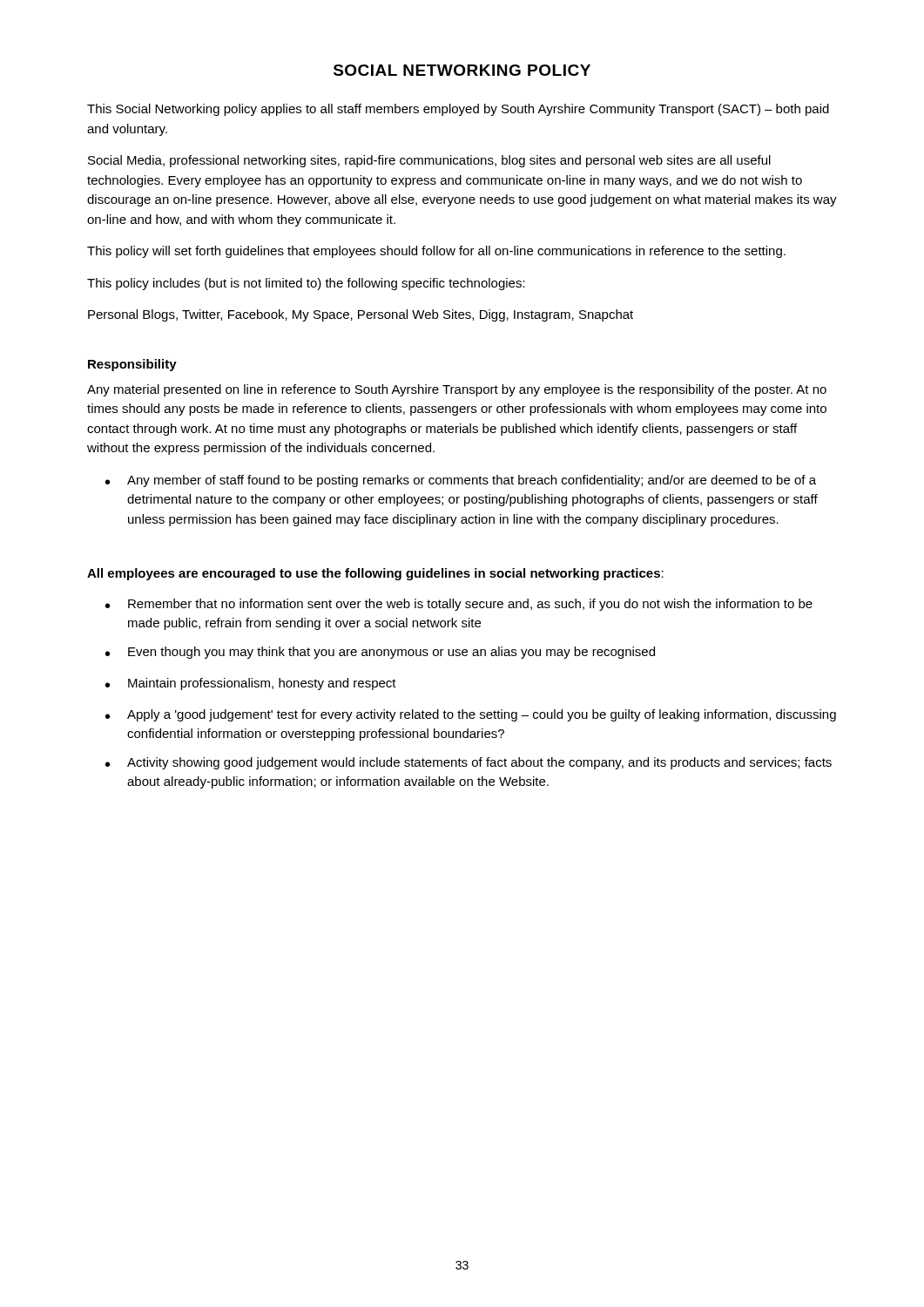Viewport: 924px width, 1307px height.
Task: Find the region starting "• Activity showing"
Action: tap(471, 772)
